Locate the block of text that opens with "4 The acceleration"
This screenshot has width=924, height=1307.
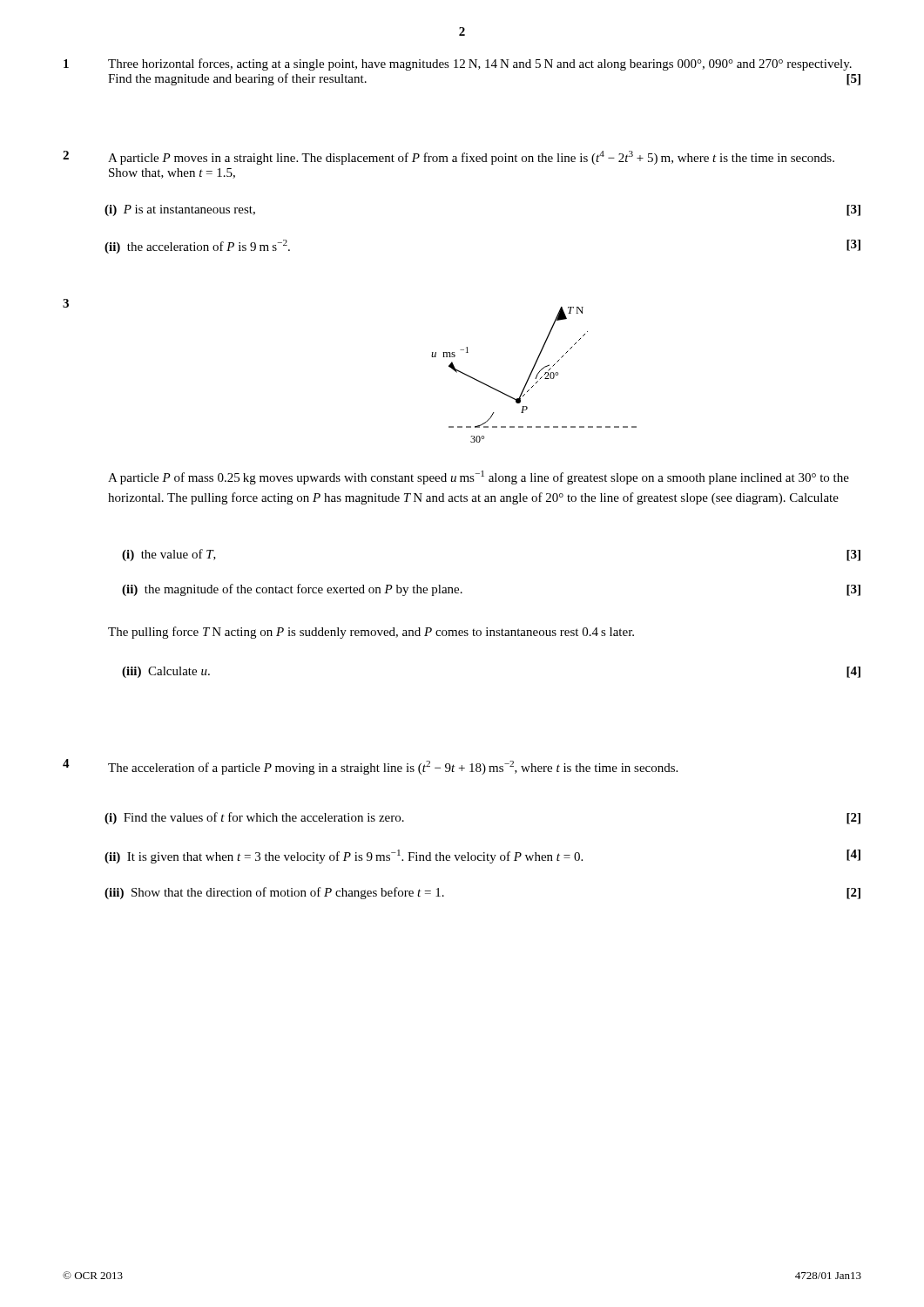pyautogui.click(x=462, y=767)
